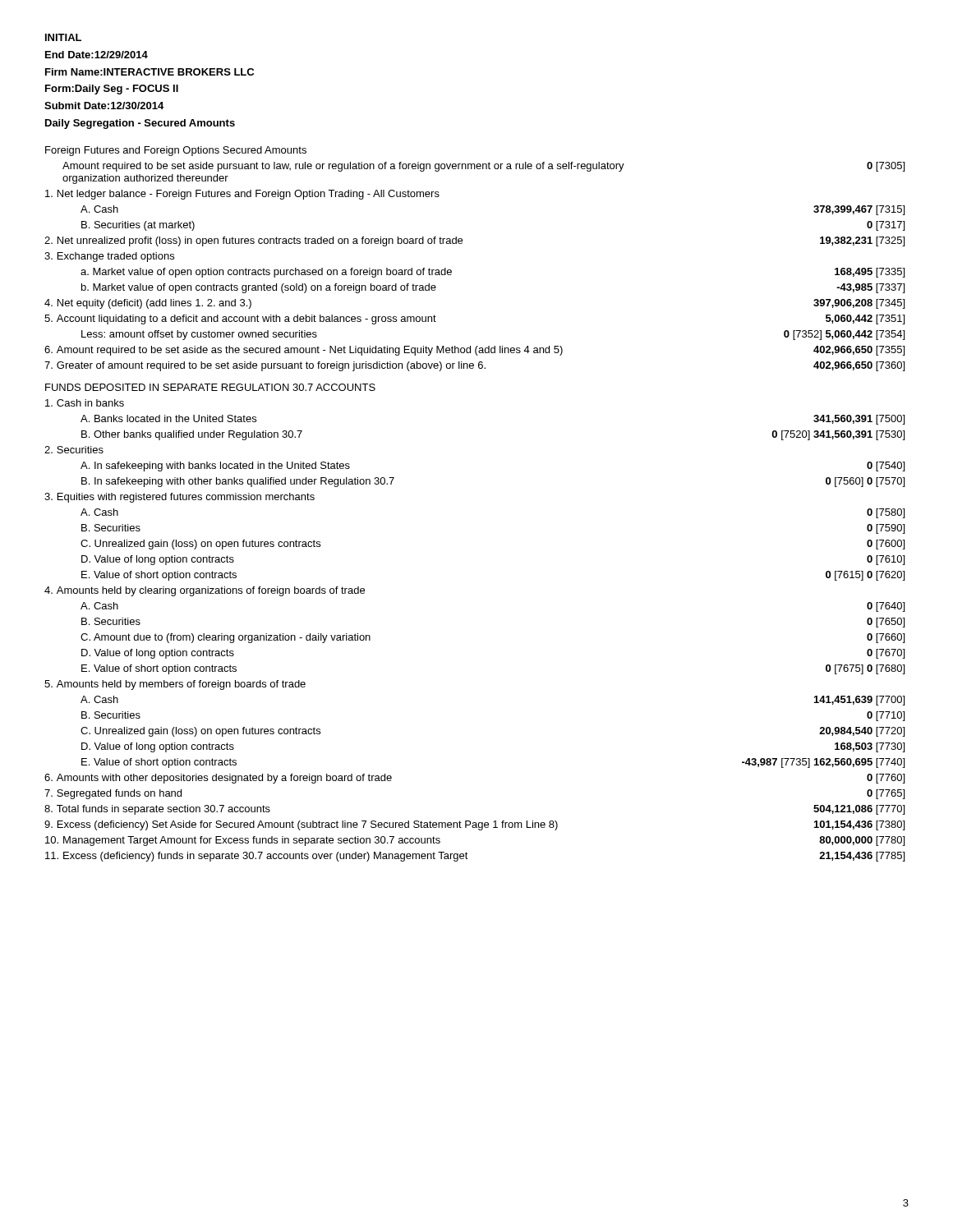Image resolution: width=953 pixels, height=1232 pixels.
Task: Navigate to the text starting "0 [7540]"
Action: click(x=886, y=465)
